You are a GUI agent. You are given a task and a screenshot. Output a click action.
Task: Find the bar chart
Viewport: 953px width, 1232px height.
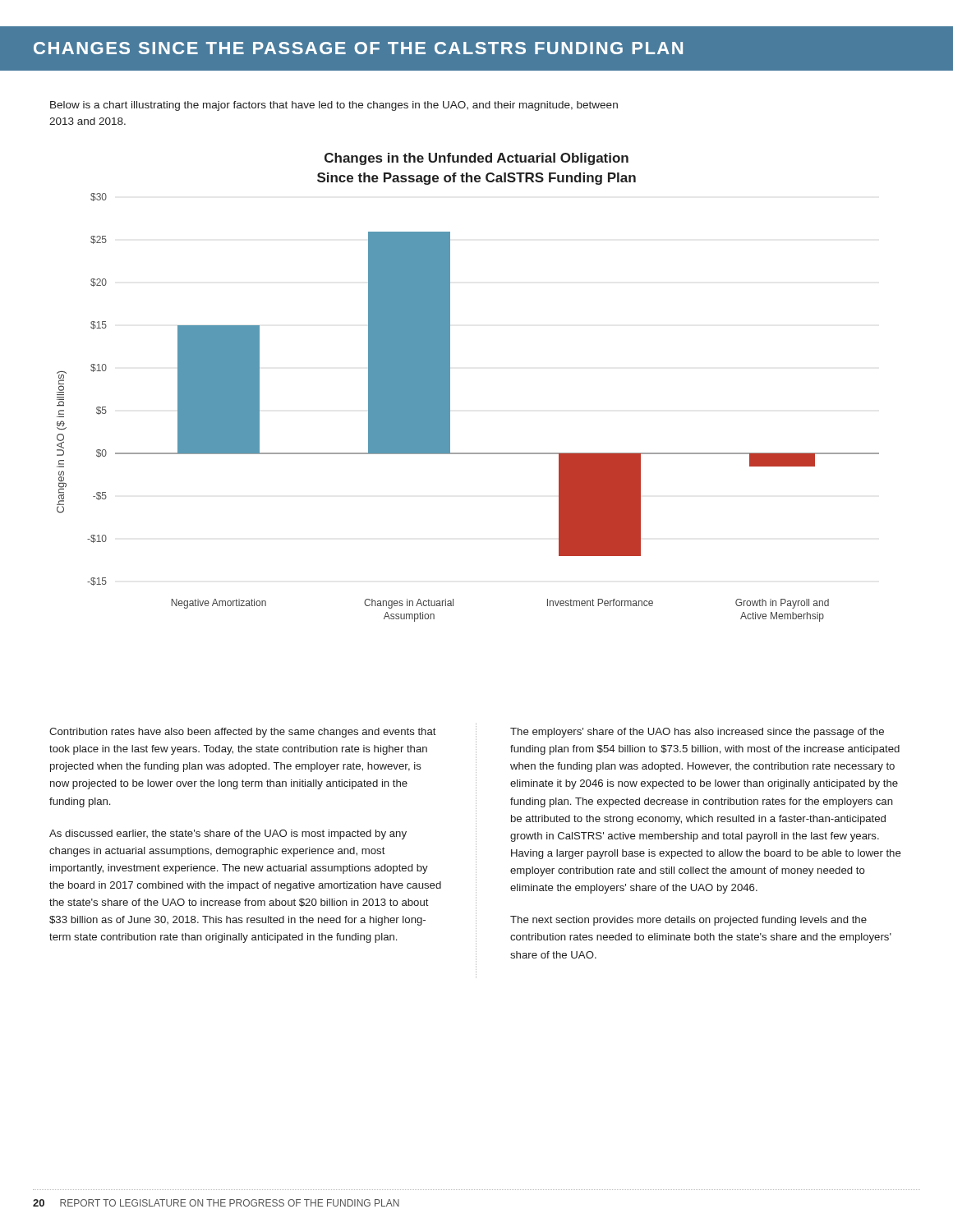[x=476, y=418]
